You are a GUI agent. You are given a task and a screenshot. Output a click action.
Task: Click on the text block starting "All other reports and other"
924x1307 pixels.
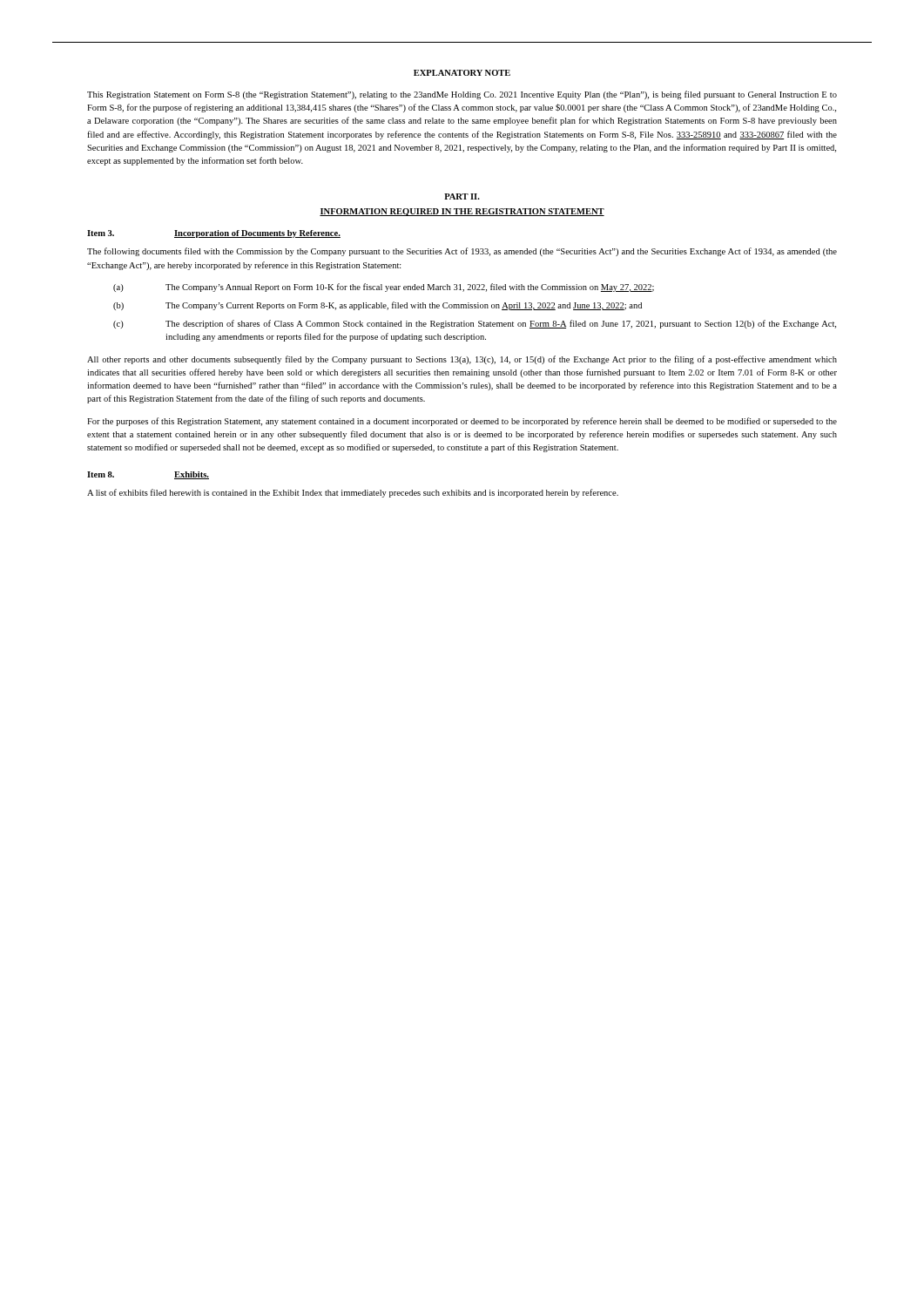click(462, 379)
